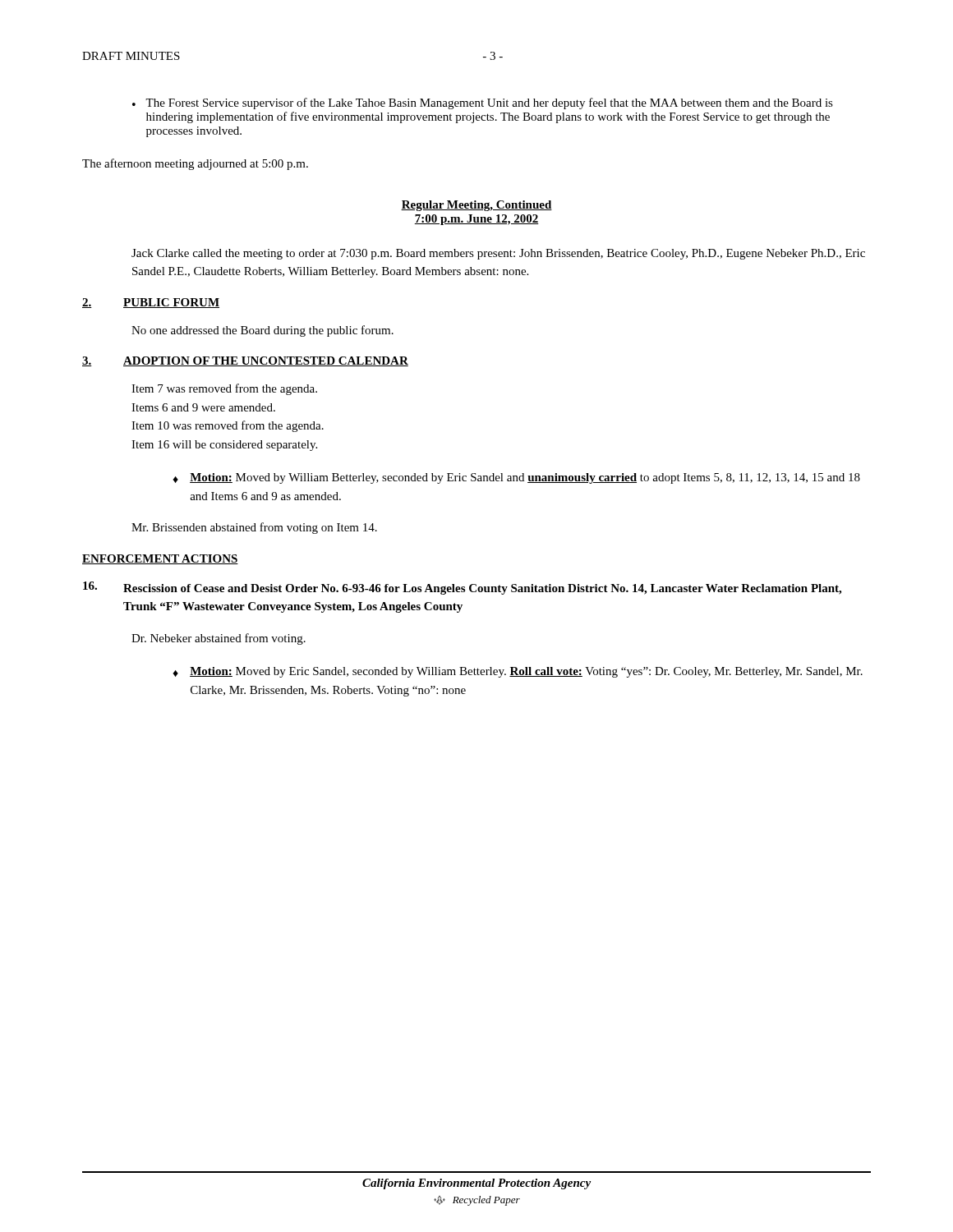
Task: Locate the passage starting "The afternoon meeting"
Action: [195, 163]
